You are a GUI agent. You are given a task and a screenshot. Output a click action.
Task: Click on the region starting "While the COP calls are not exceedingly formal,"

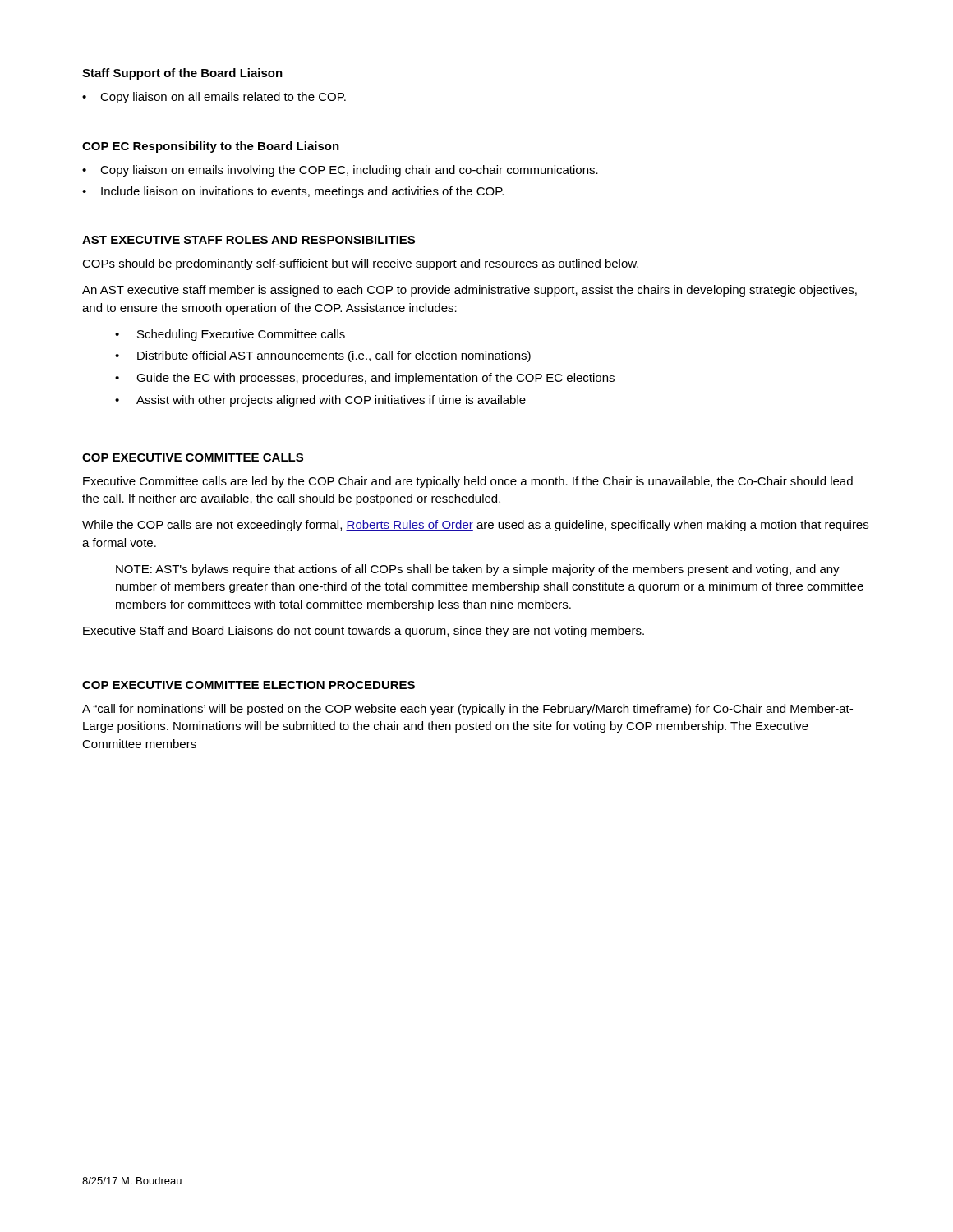476,533
